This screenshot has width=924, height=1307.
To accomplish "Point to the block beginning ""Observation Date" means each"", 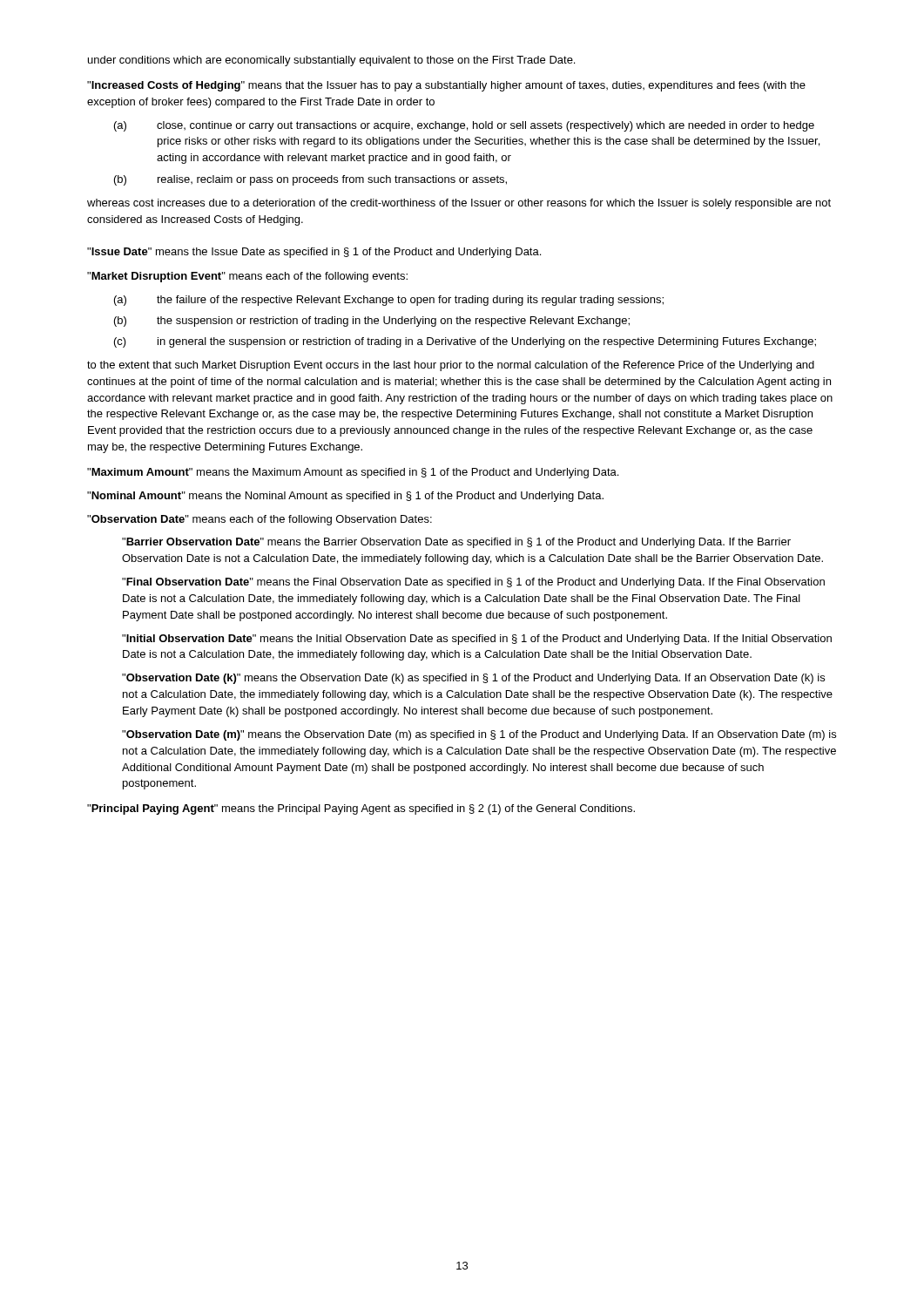I will tap(260, 518).
